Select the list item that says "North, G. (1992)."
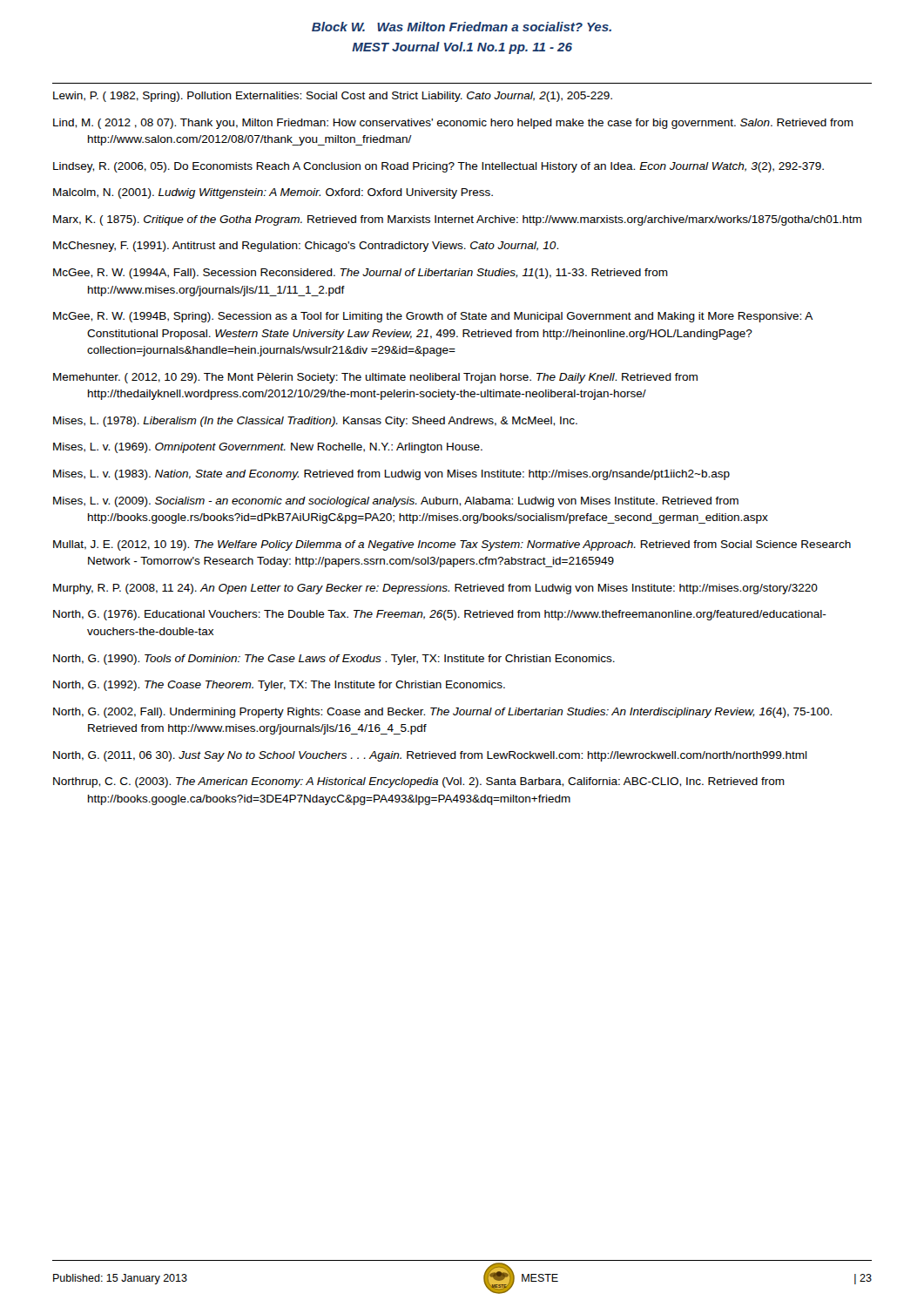 pos(462,685)
